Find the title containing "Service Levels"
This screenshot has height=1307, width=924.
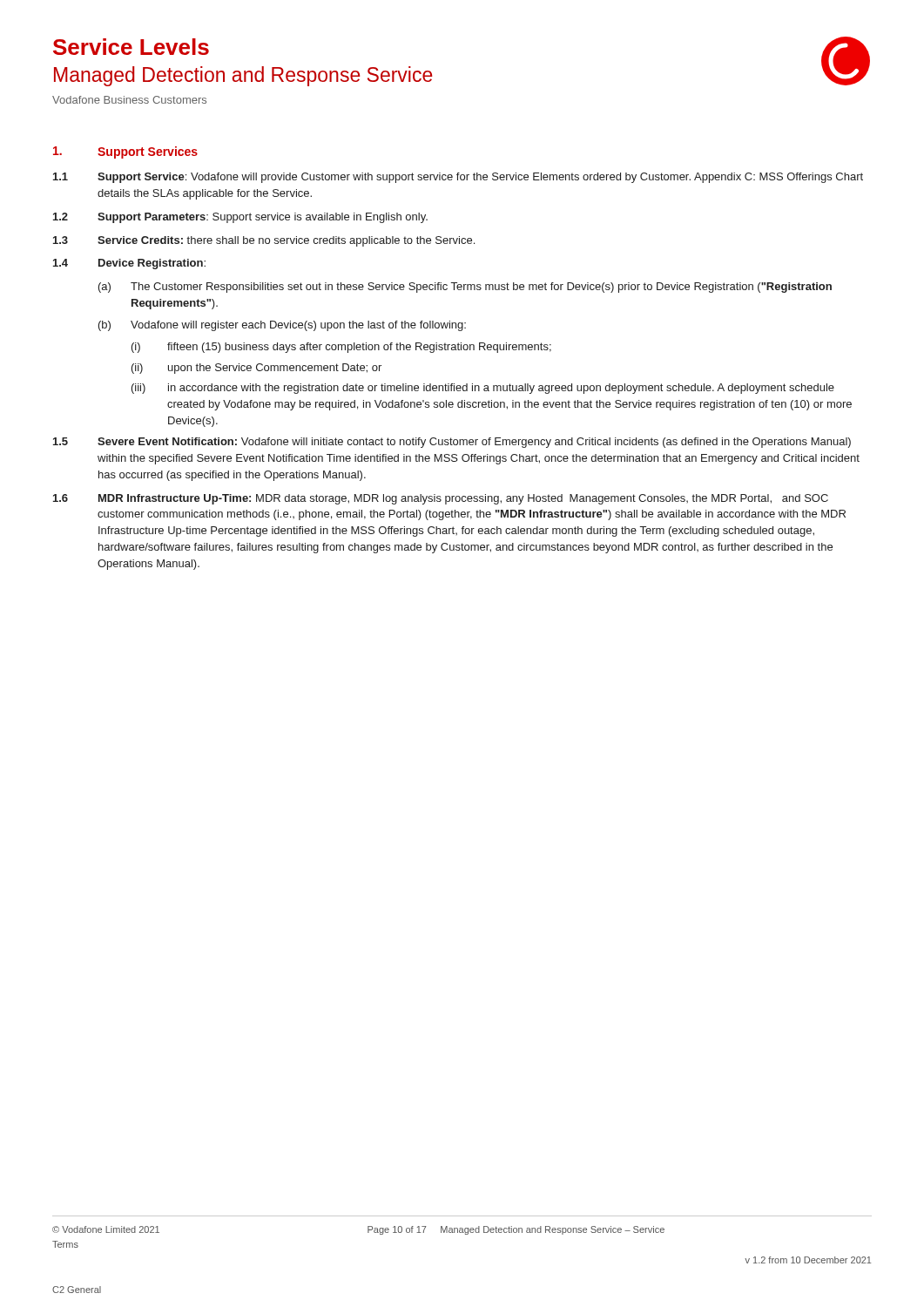pyautogui.click(x=131, y=48)
